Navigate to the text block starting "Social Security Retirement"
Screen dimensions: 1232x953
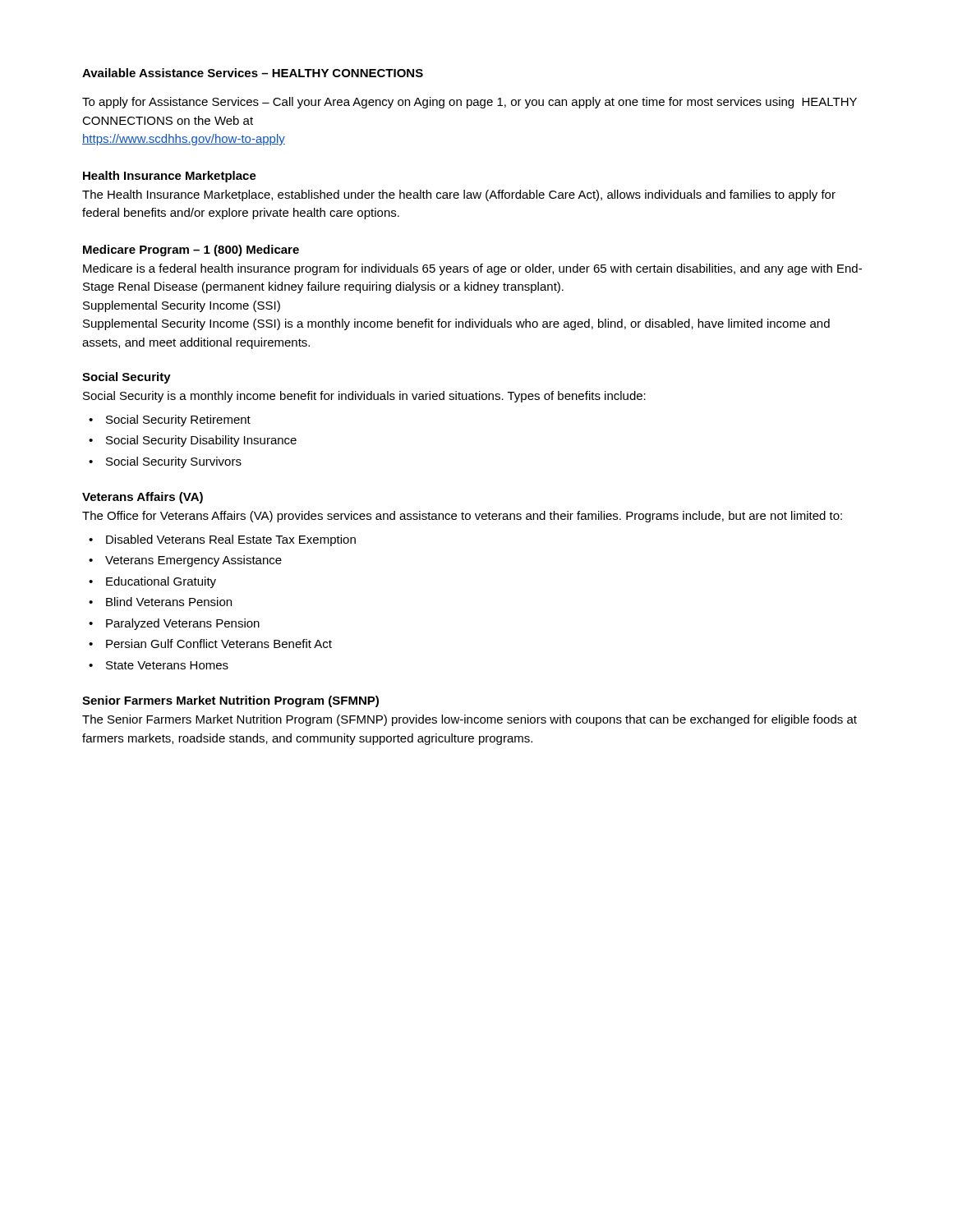178,419
